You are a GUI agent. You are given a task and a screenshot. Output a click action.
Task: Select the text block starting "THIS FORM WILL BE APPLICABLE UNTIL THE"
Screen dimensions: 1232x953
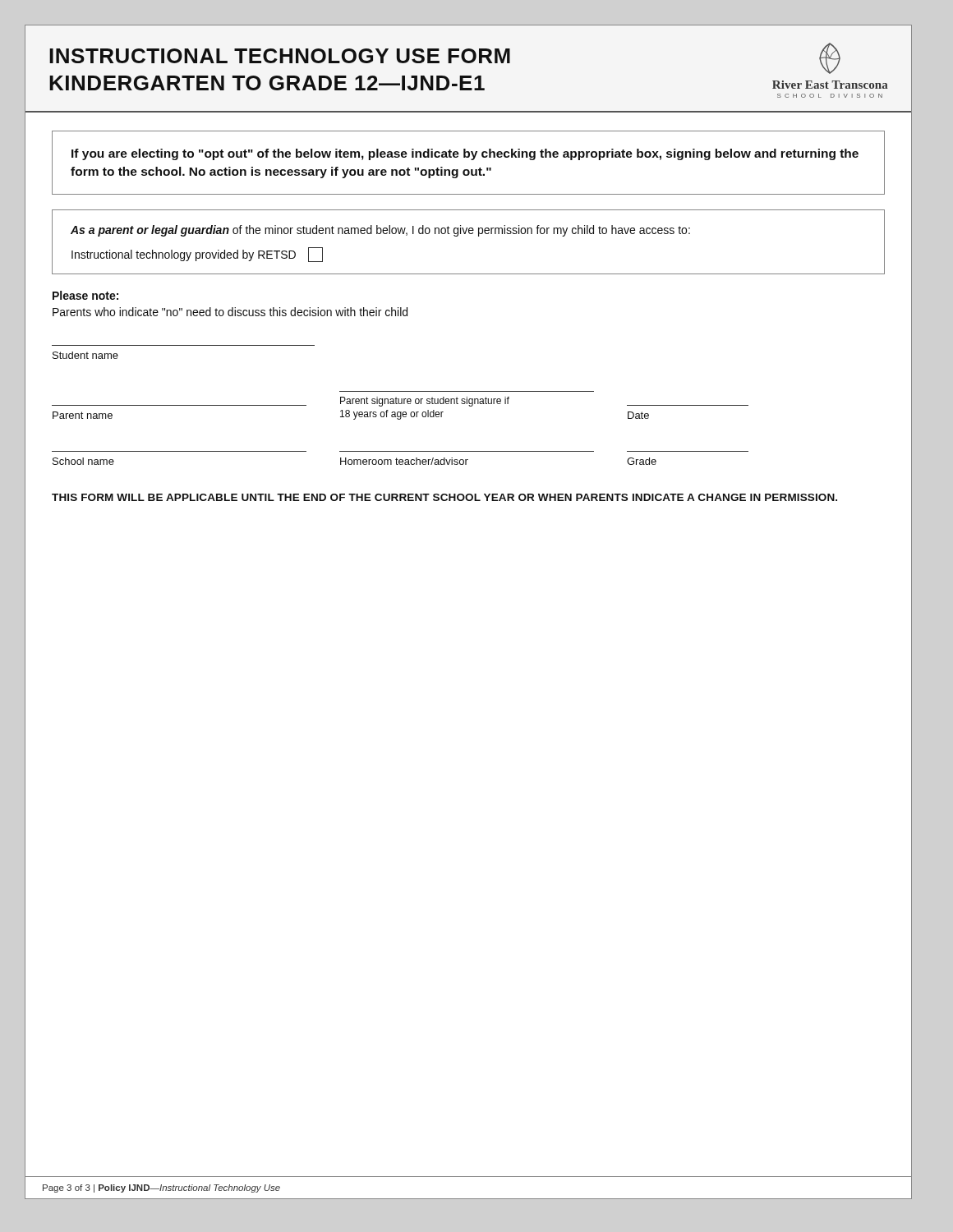click(445, 497)
